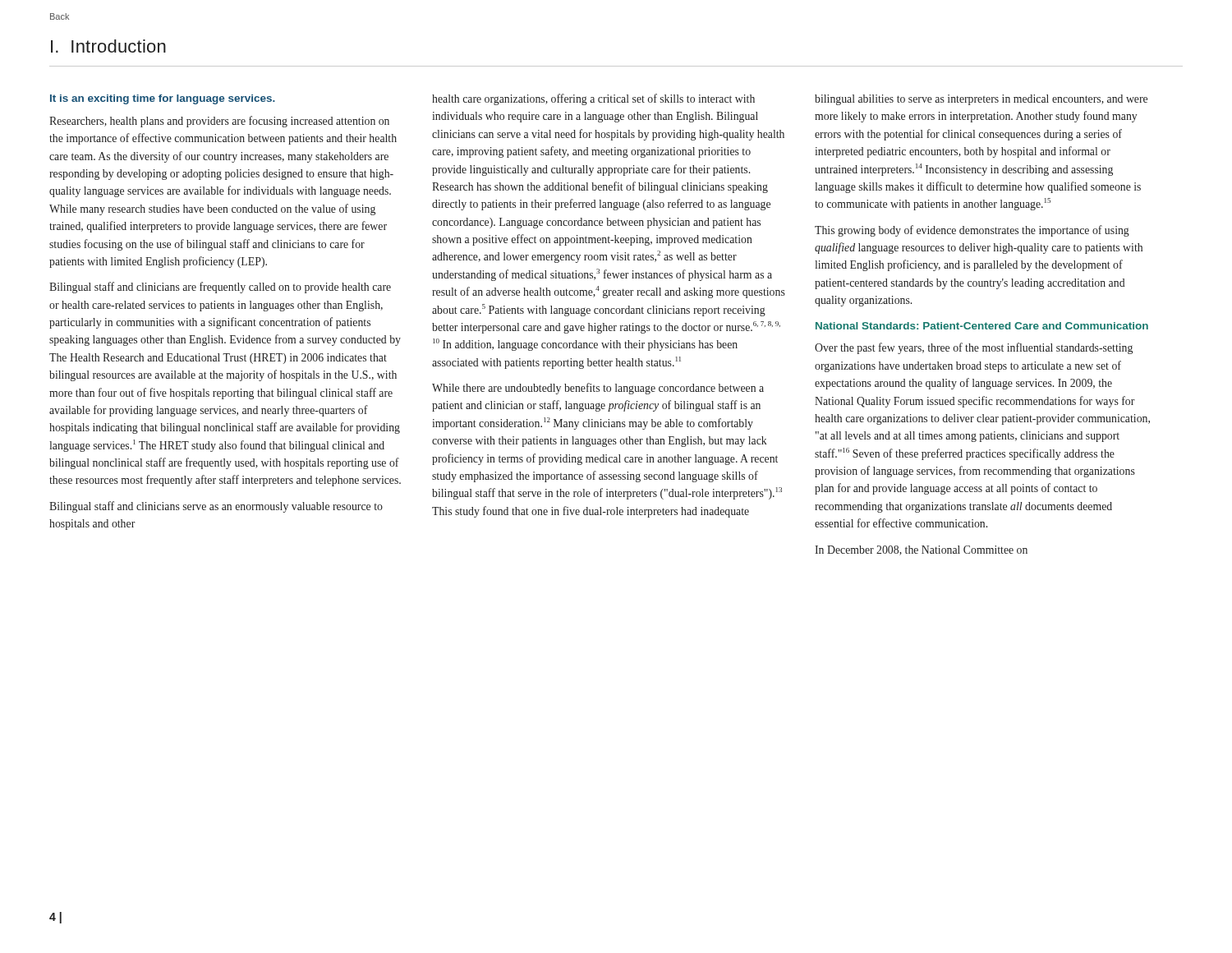This screenshot has height=953, width=1232.
Task: Point to the block beginning "While there are undoubtedly benefits to"
Action: click(609, 450)
